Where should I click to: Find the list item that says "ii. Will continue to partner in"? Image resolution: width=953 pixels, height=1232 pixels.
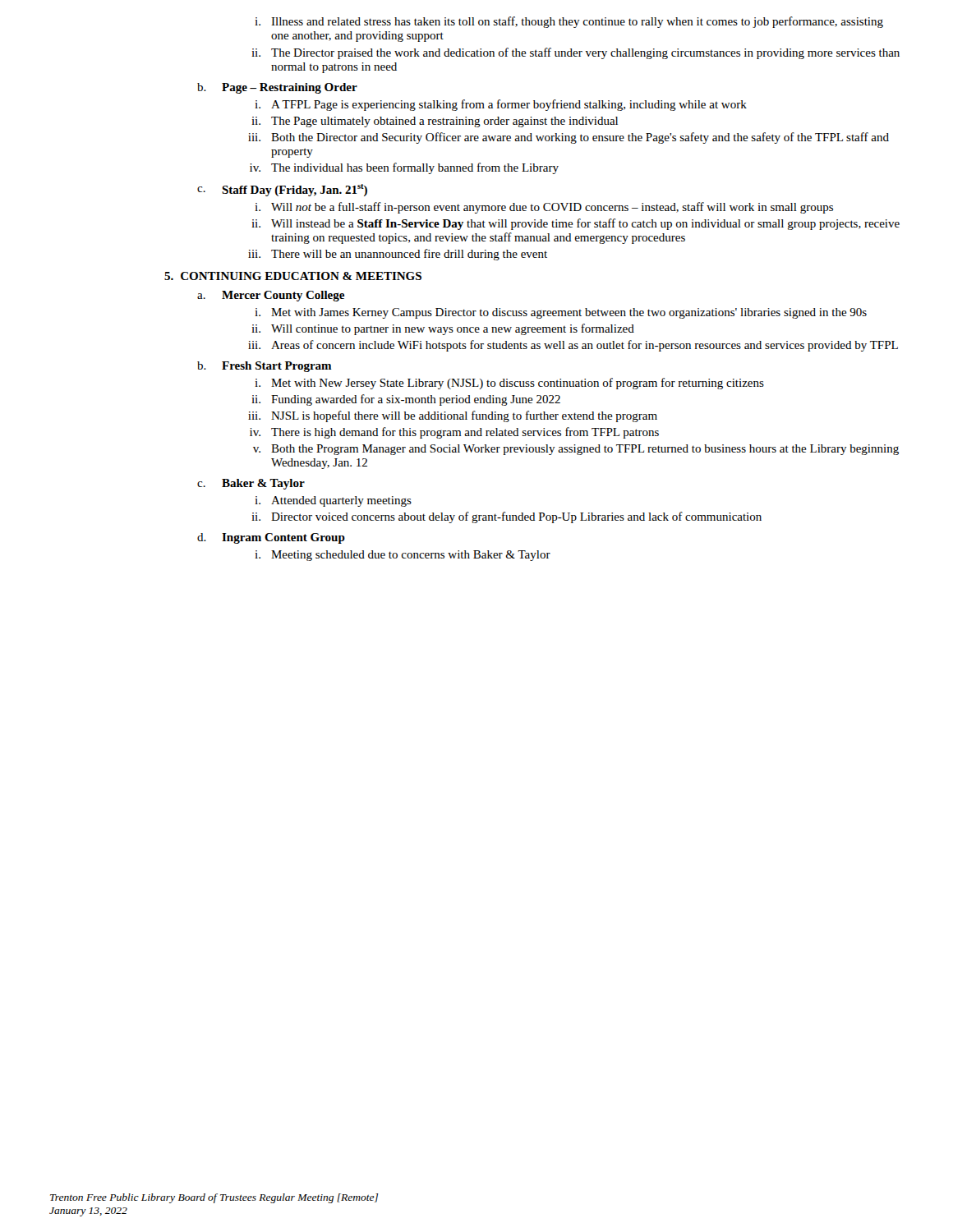[x=436, y=329]
